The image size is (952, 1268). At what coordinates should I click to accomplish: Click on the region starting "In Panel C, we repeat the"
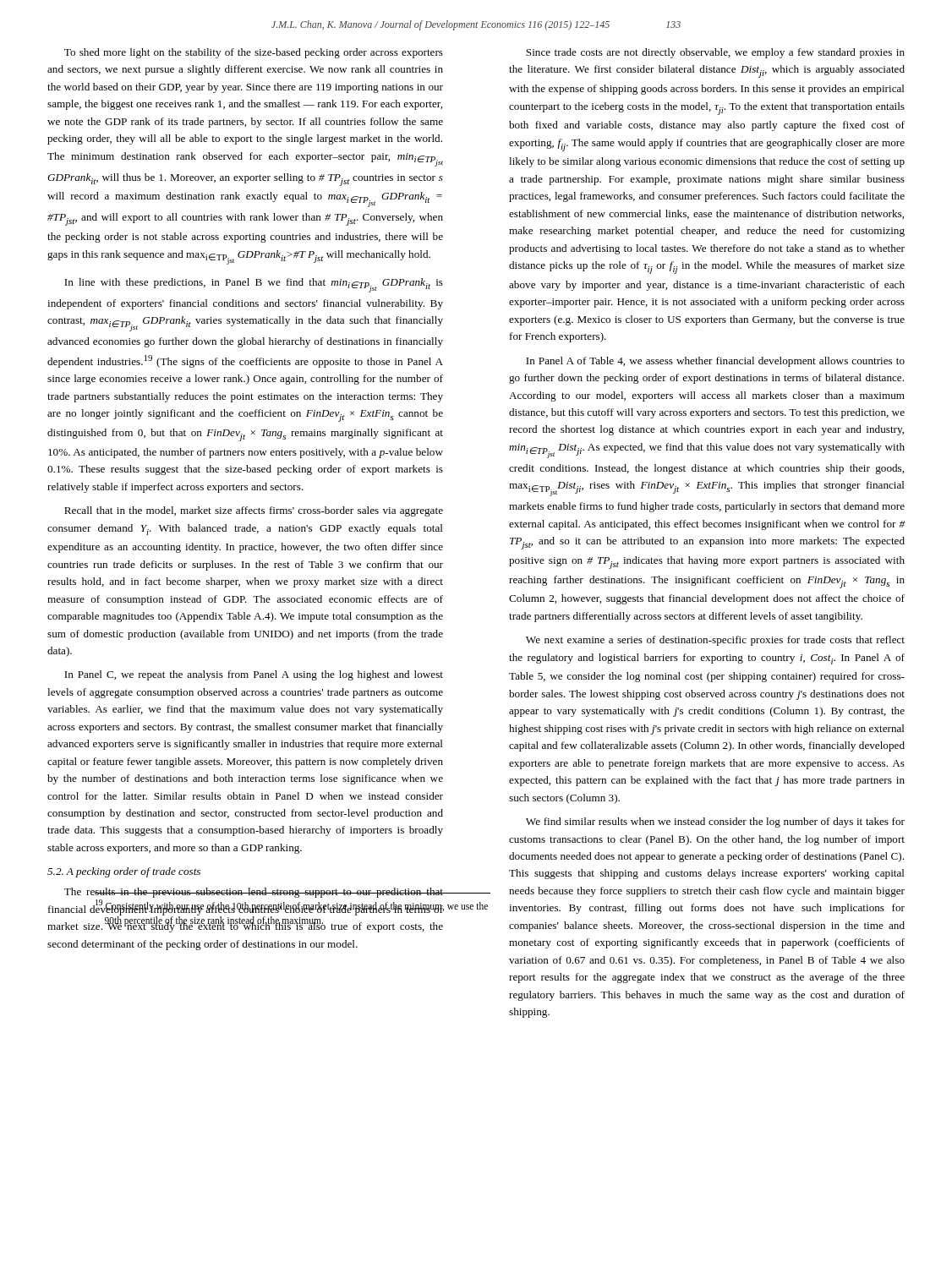coord(245,762)
